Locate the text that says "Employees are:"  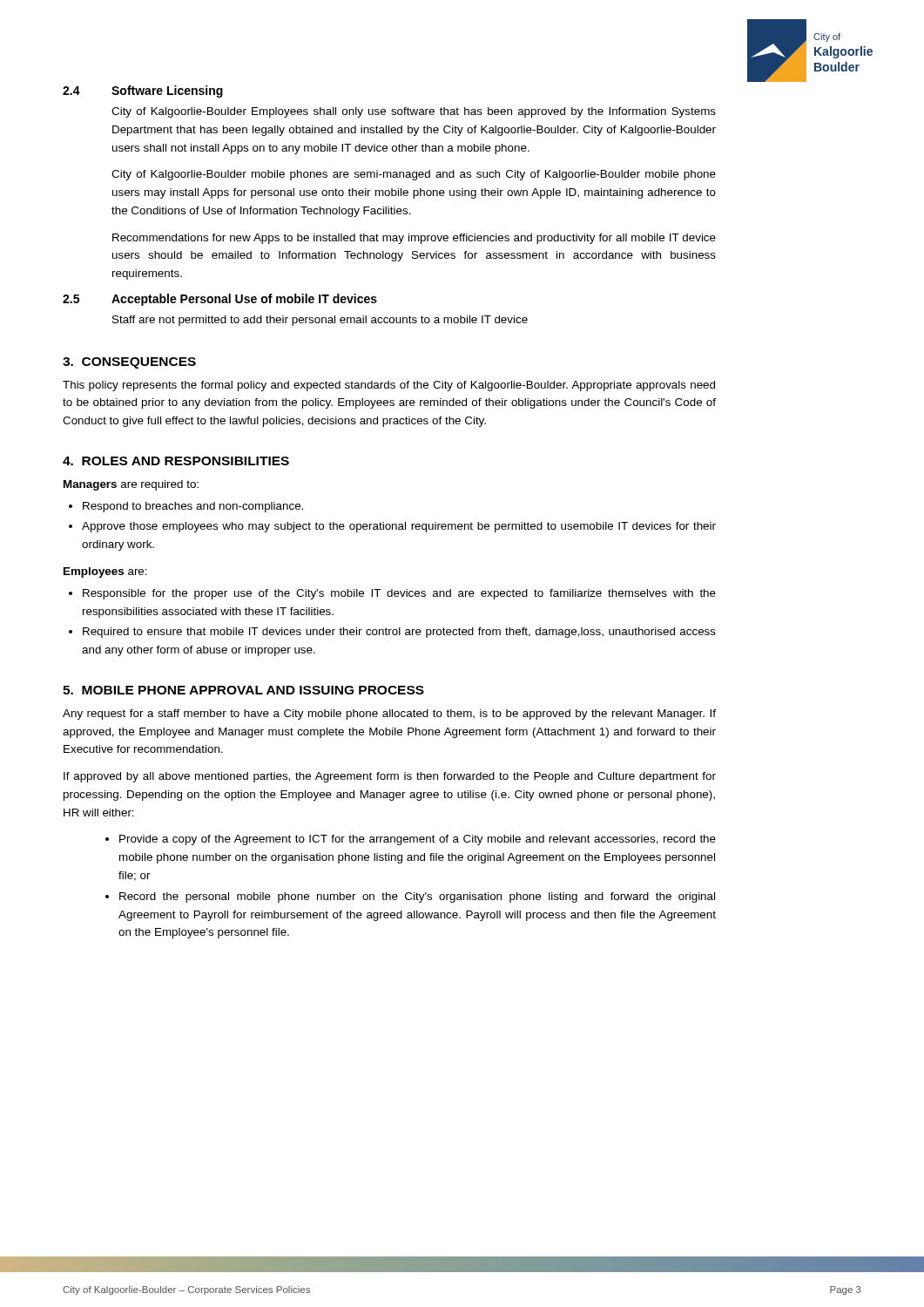(105, 571)
